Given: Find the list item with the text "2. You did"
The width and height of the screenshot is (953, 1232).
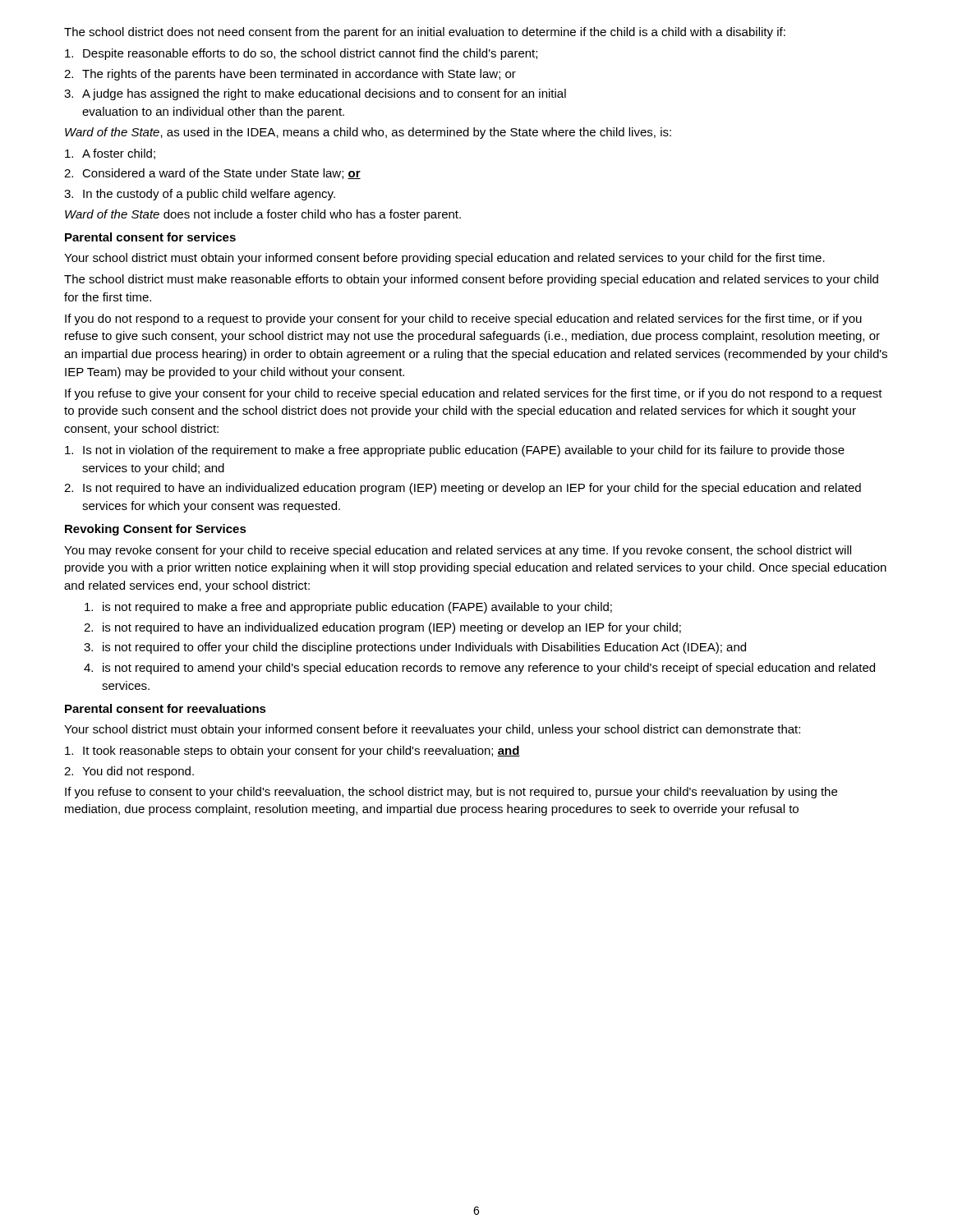Looking at the screenshot, I should [129, 772].
